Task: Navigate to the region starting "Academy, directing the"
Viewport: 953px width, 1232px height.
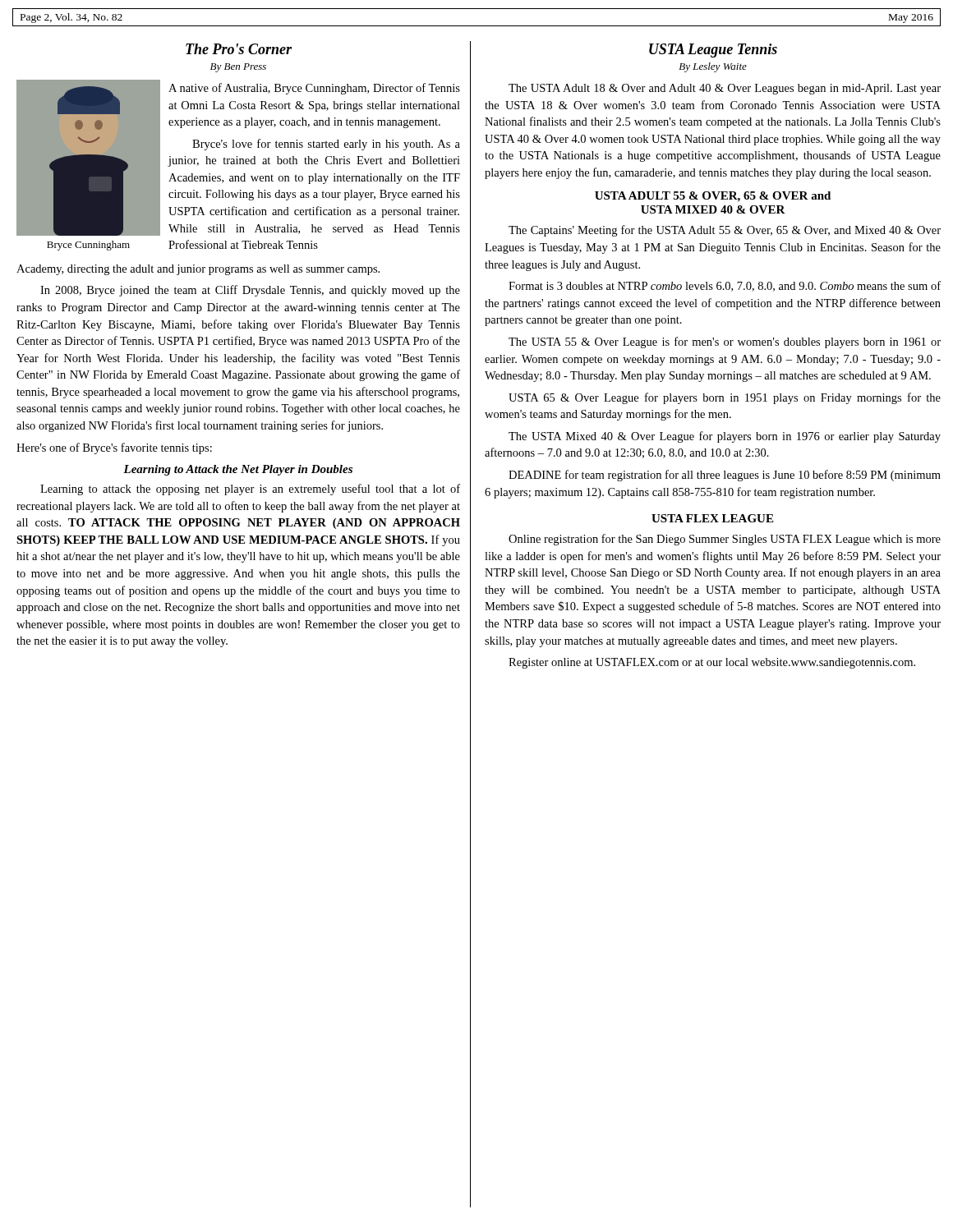Action: [238, 358]
